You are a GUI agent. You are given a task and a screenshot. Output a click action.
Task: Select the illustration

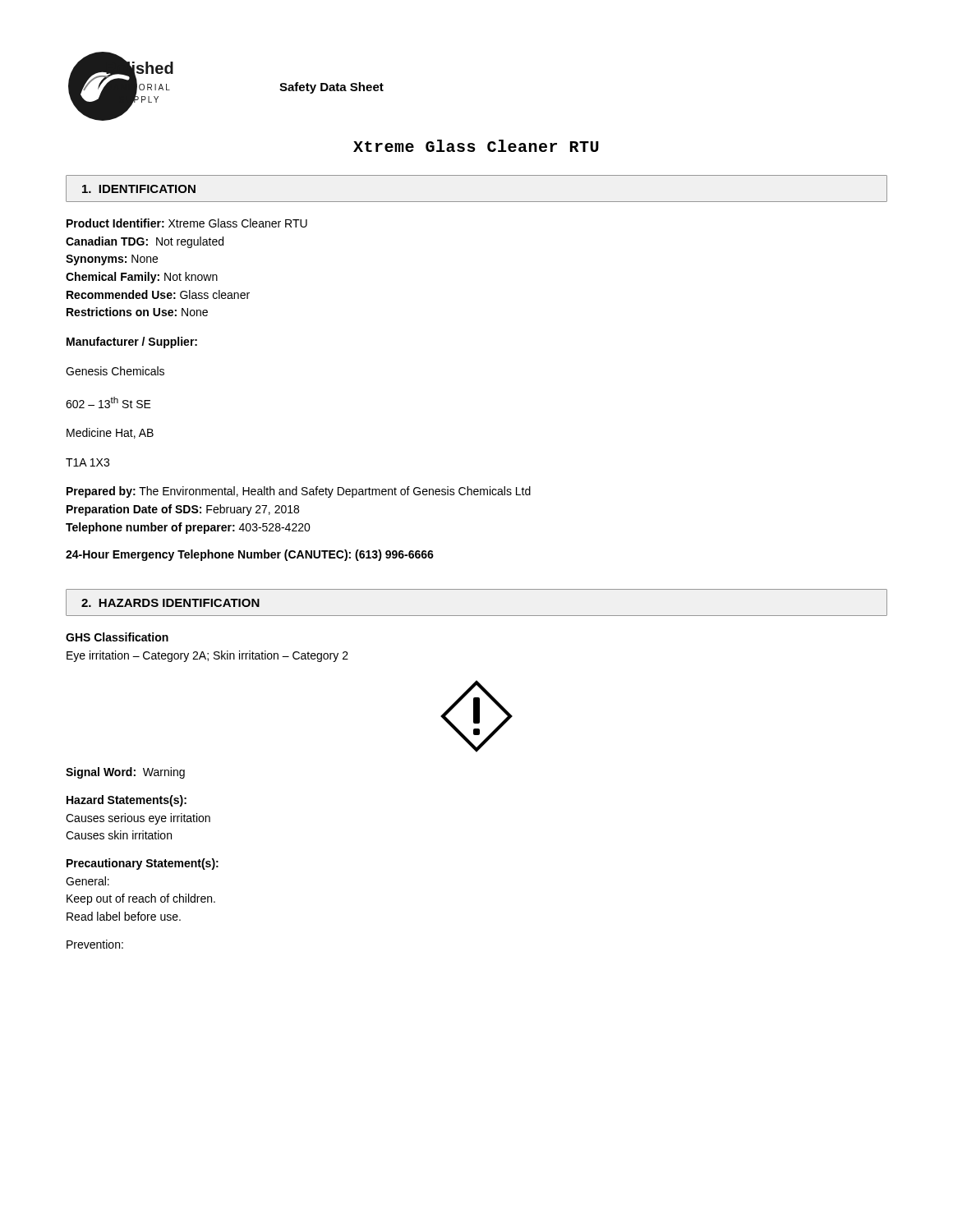click(x=476, y=718)
